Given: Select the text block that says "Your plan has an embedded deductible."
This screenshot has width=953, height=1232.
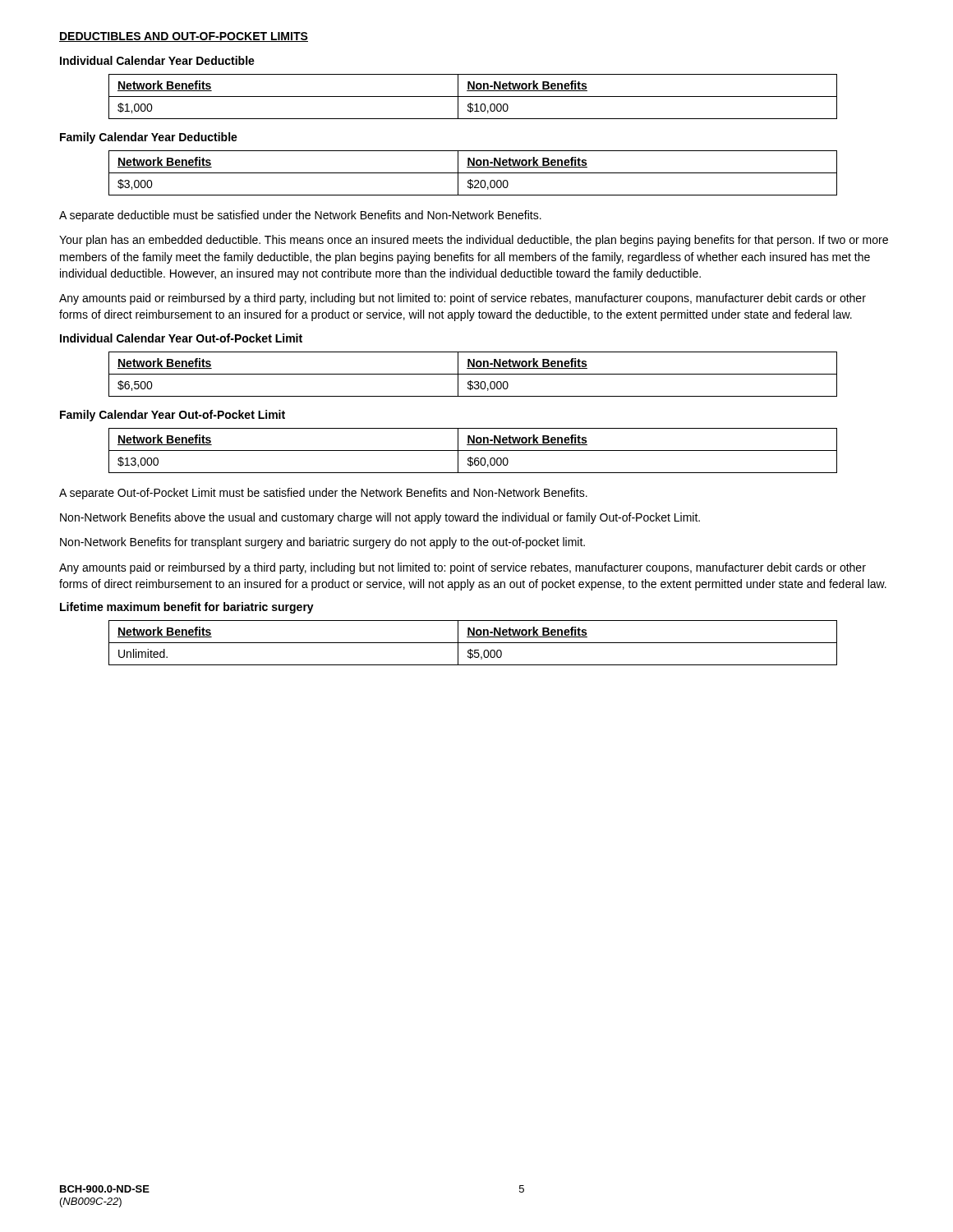Looking at the screenshot, I should 474,257.
